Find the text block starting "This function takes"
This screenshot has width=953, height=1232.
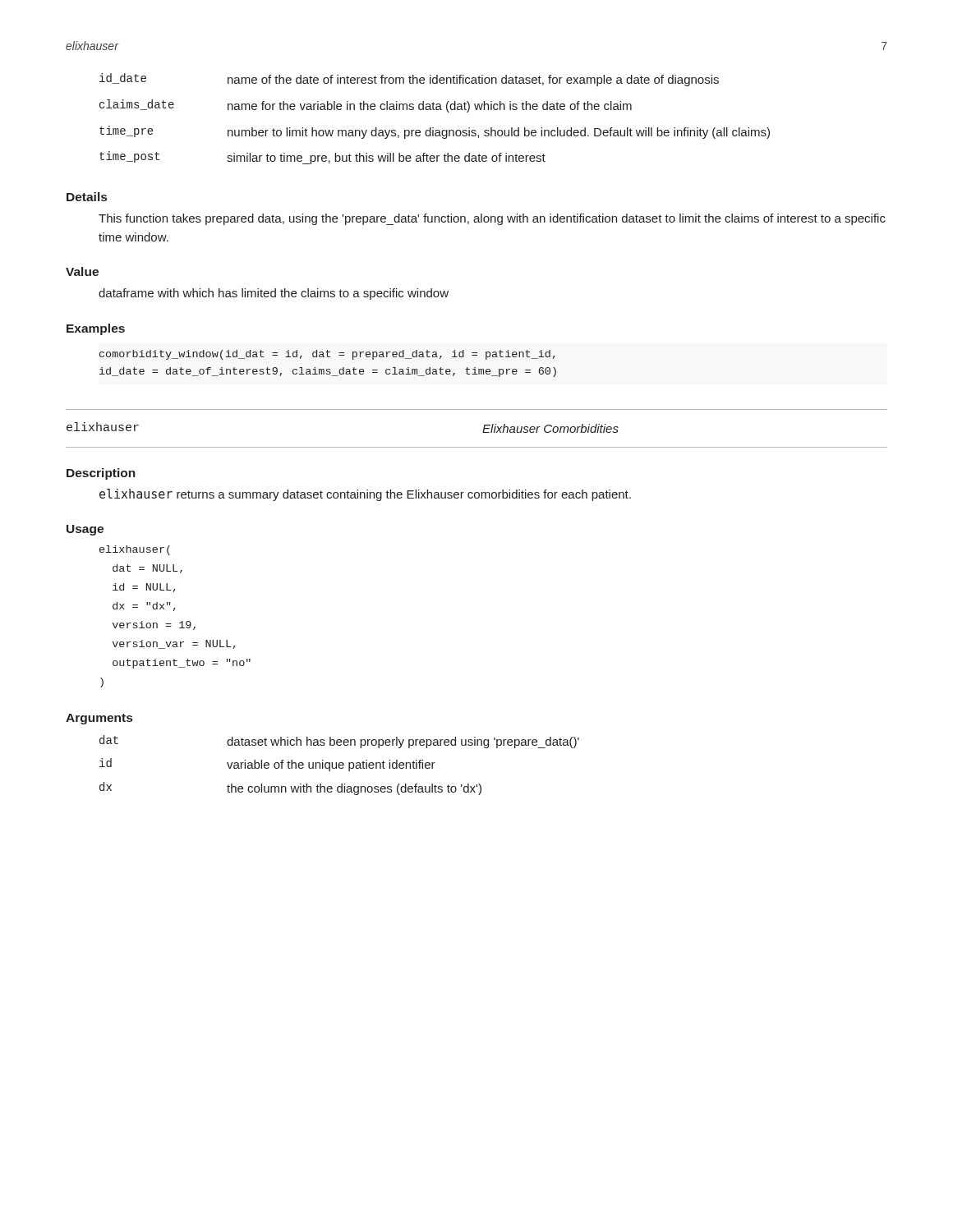[492, 227]
